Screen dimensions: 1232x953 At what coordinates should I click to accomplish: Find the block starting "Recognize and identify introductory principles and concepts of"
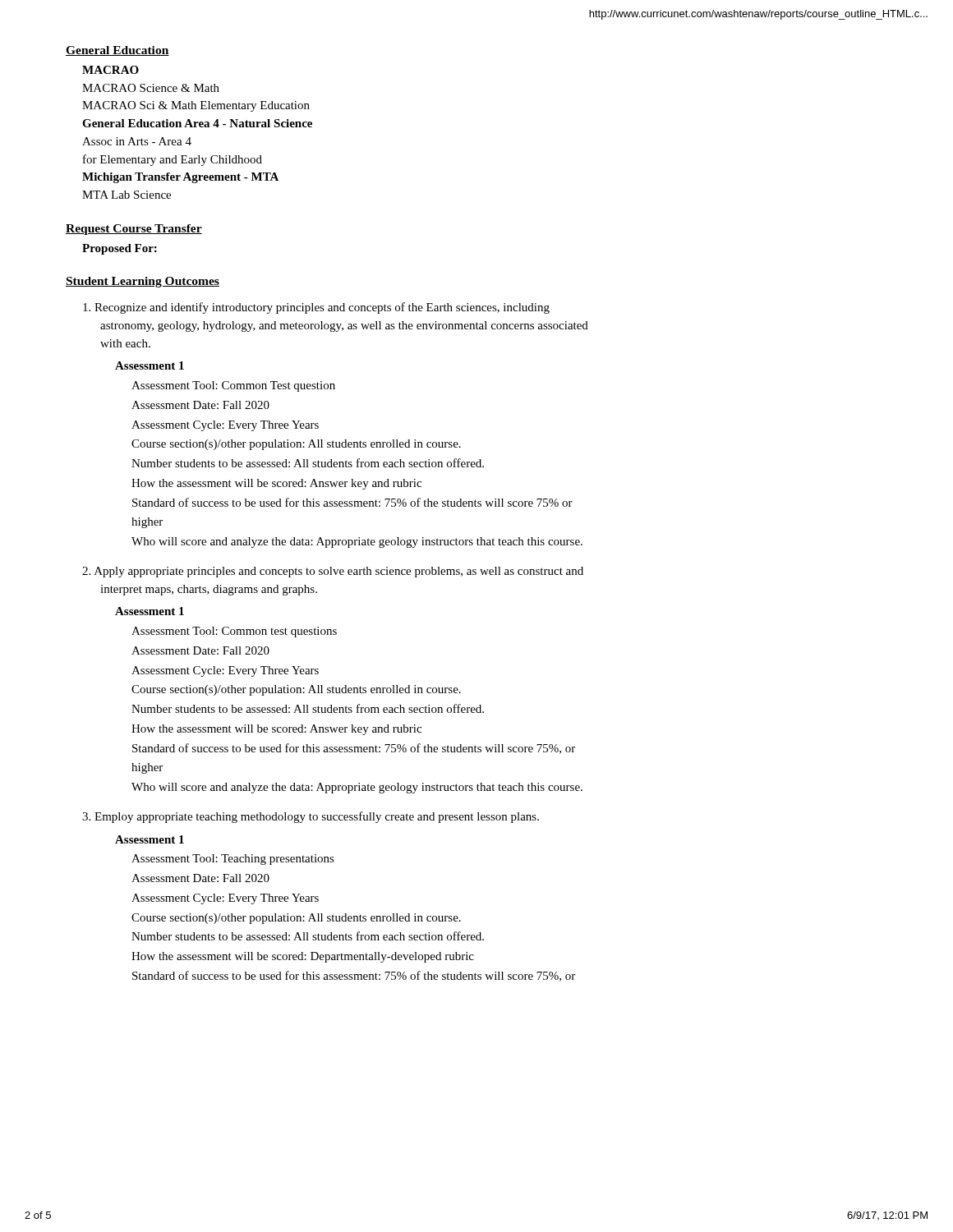[493, 326]
